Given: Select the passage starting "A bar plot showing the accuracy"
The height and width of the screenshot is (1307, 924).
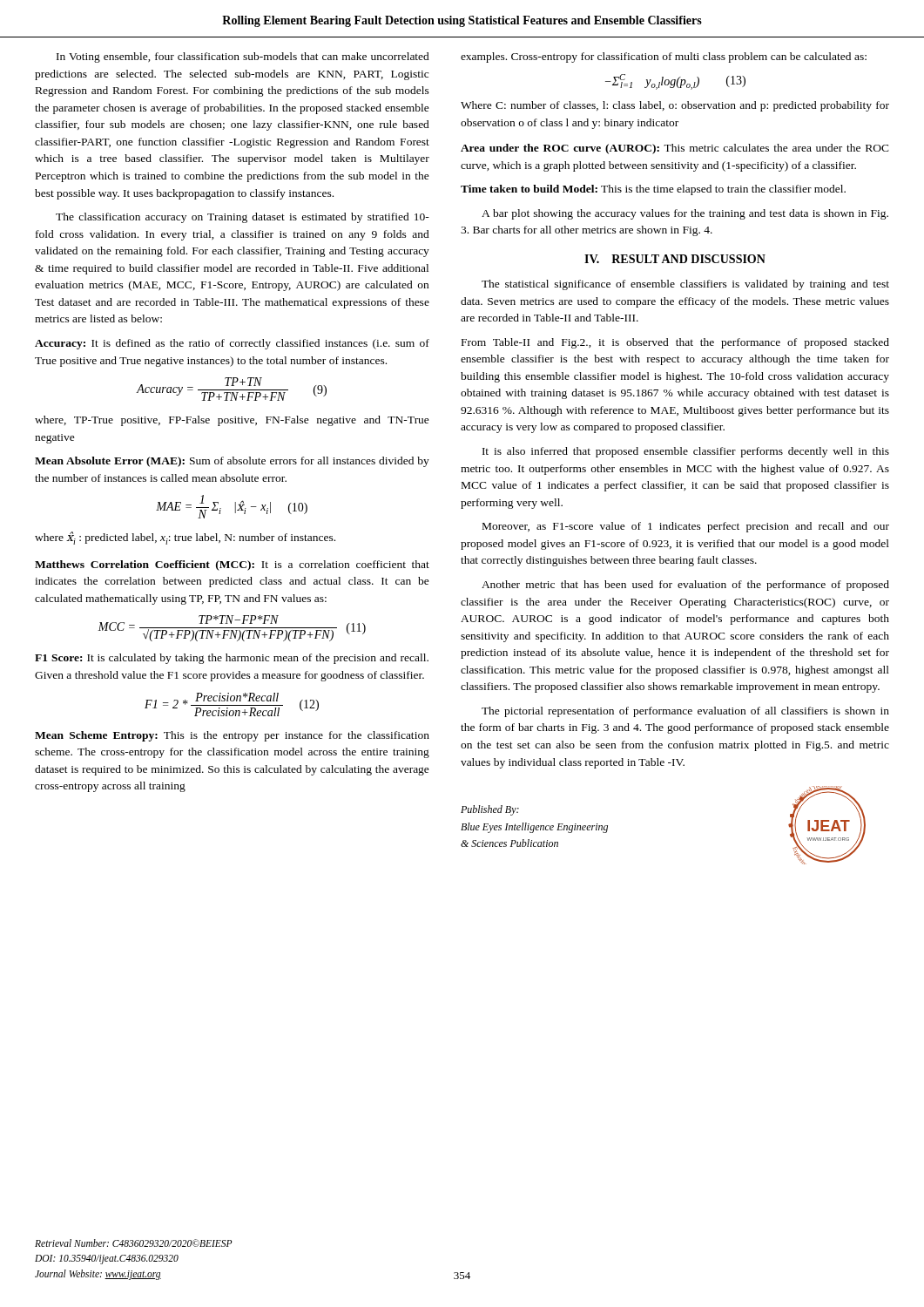Looking at the screenshot, I should pos(675,221).
